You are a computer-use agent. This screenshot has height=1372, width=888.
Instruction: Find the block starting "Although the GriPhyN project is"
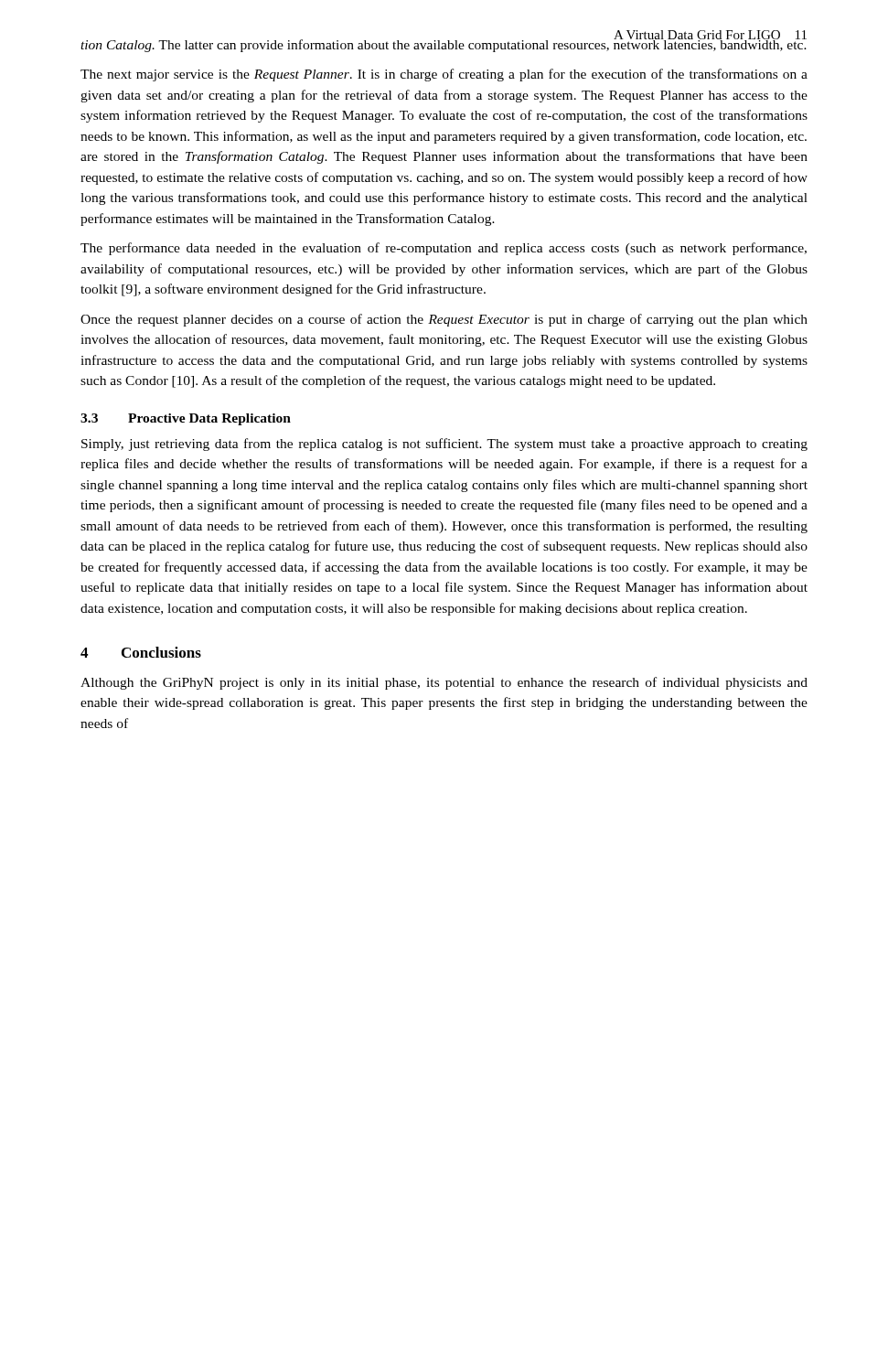coord(444,703)
